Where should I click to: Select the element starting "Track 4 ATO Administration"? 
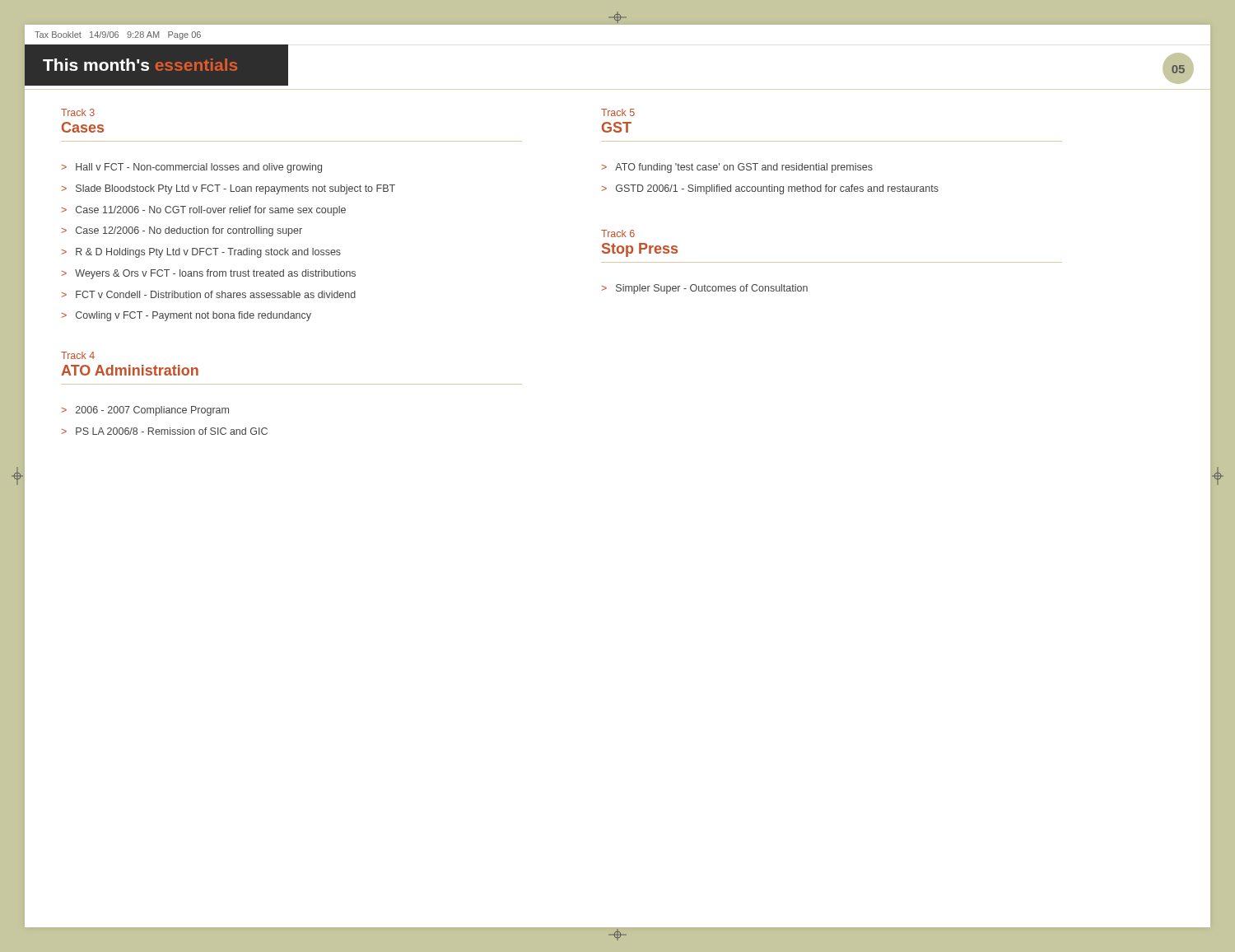coord(78,355)
